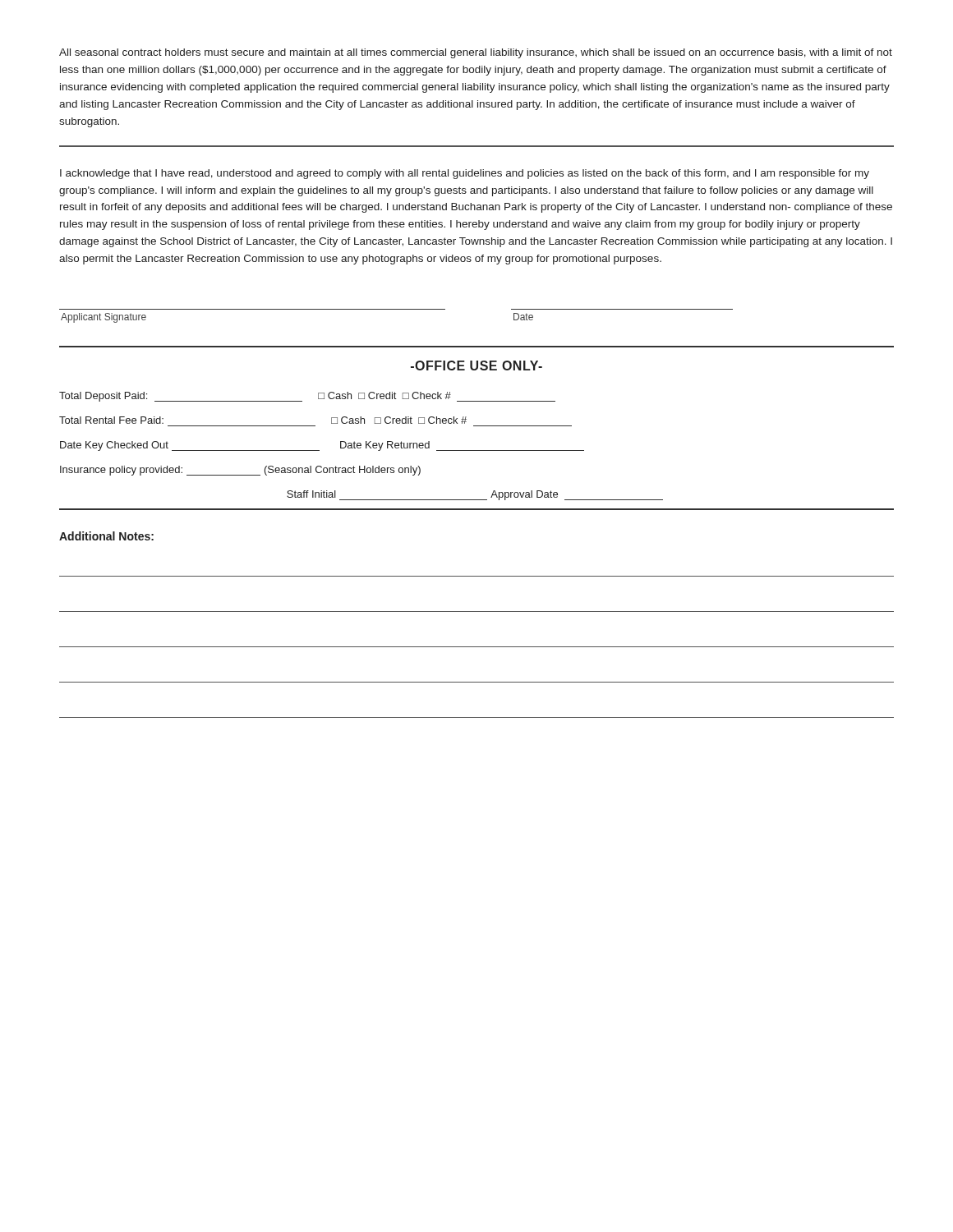Where is the passage that starts "All seasonal contract holders must secure and maintain"?
This screenshot has height=1232, width=953.
pyautogui.click(x=476, y=86)
